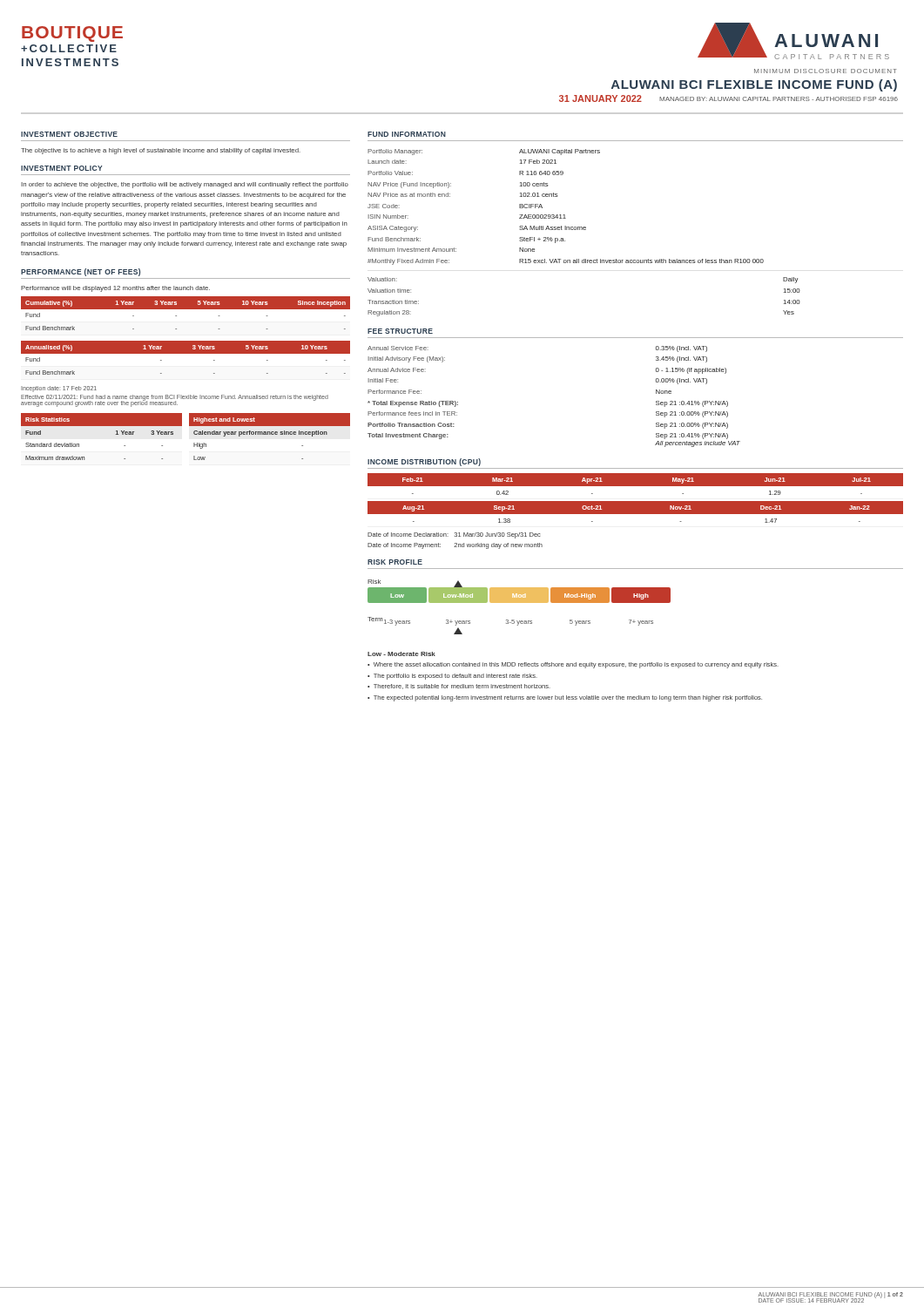Select the list item that says "•Therefore, it is suitable"
The height and width of the screenshot is (1307, 924).
tap(459, 687)
